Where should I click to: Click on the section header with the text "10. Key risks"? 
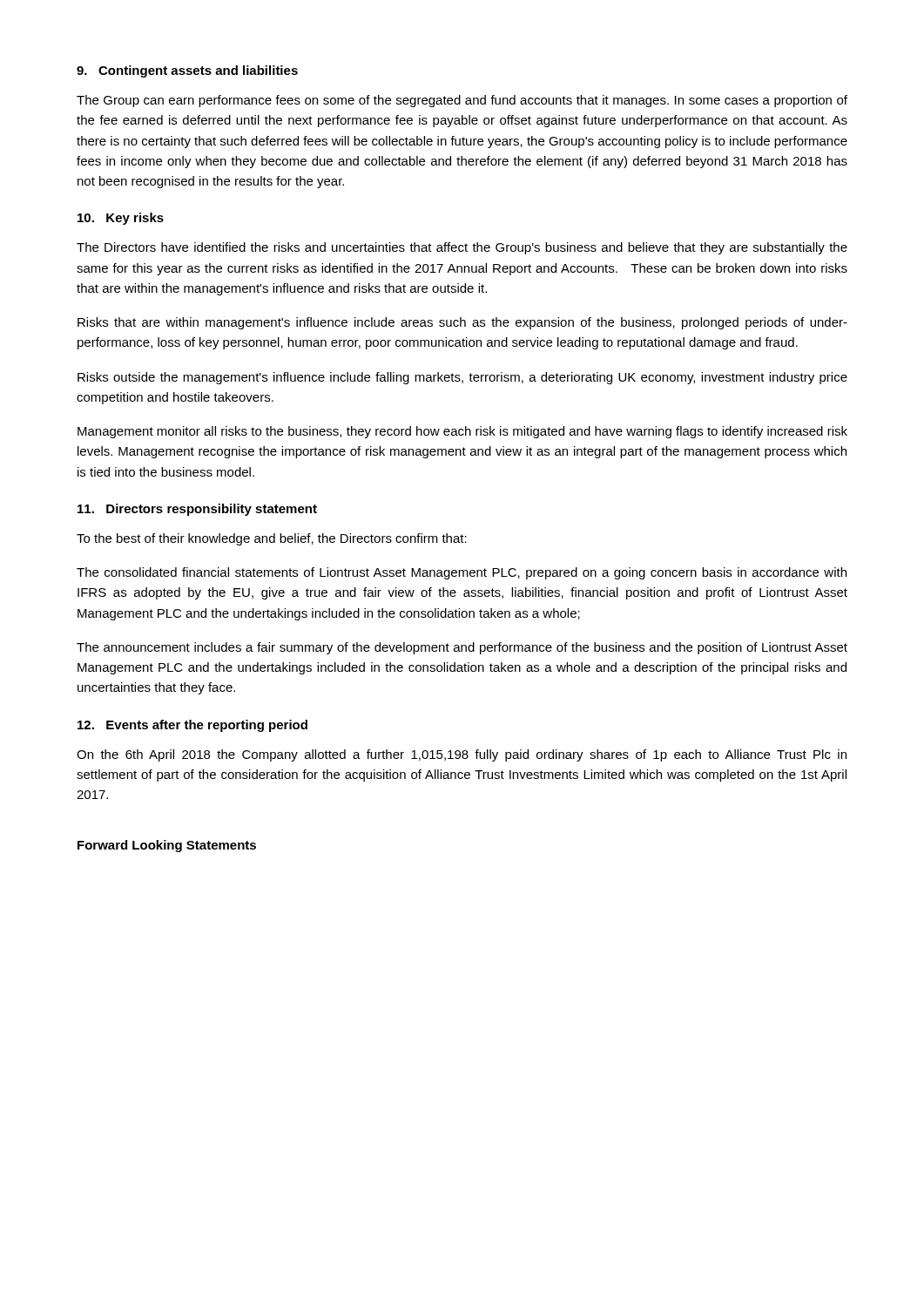[120, 218]
